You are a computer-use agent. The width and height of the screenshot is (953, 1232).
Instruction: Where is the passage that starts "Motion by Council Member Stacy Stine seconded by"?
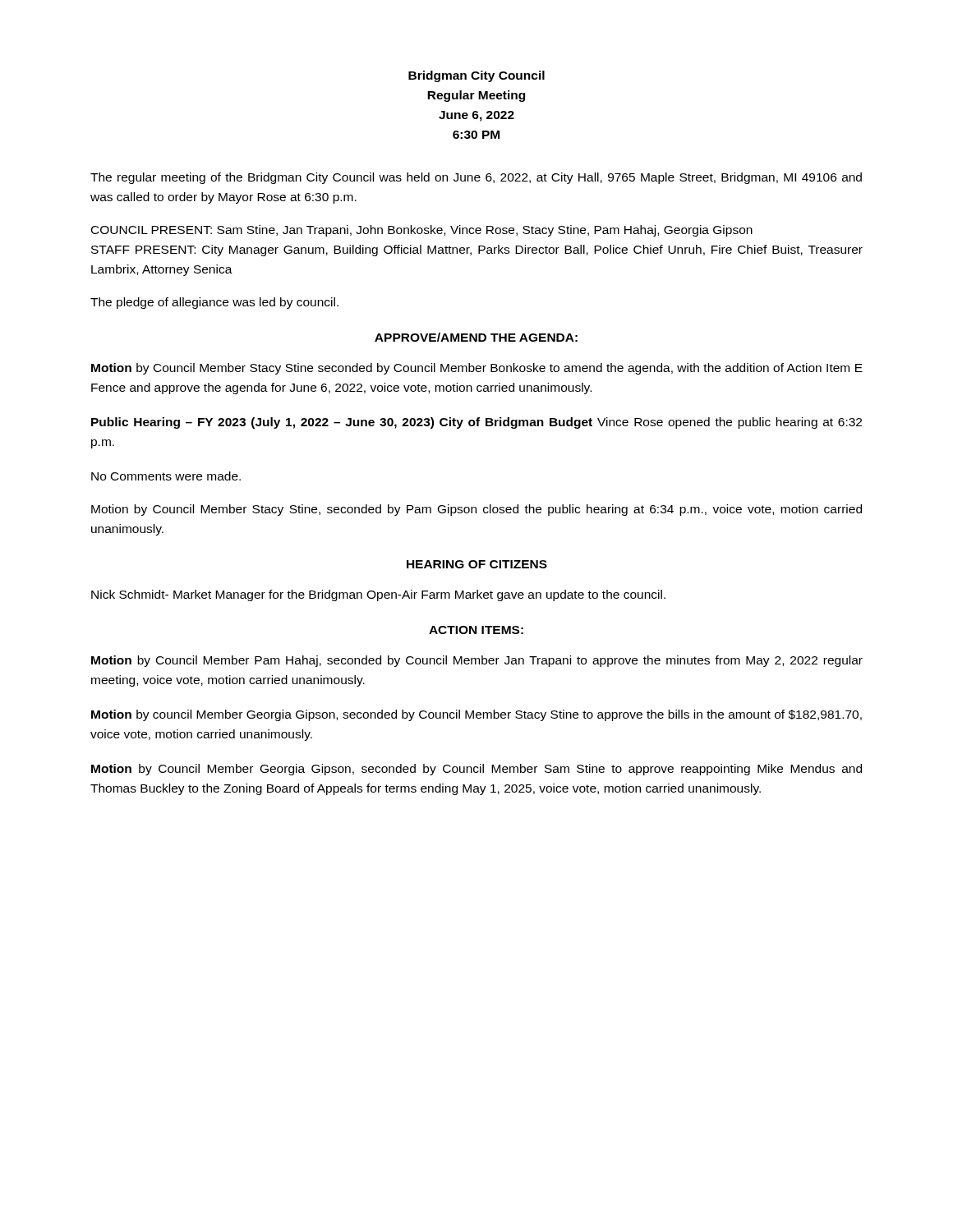pos(476,378)
